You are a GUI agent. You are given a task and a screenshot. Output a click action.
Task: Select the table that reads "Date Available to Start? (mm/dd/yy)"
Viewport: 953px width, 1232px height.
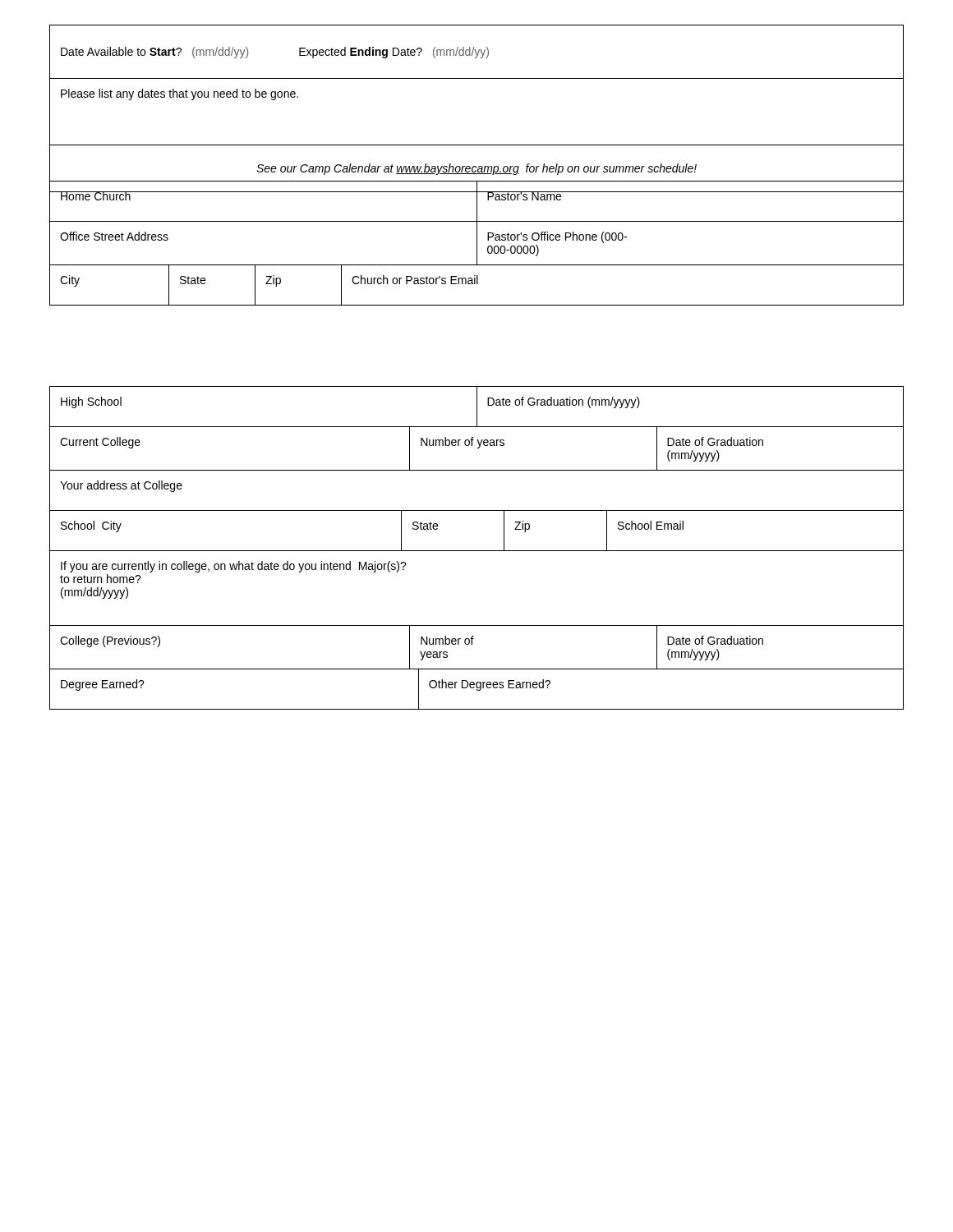click(x=476, y=108)
